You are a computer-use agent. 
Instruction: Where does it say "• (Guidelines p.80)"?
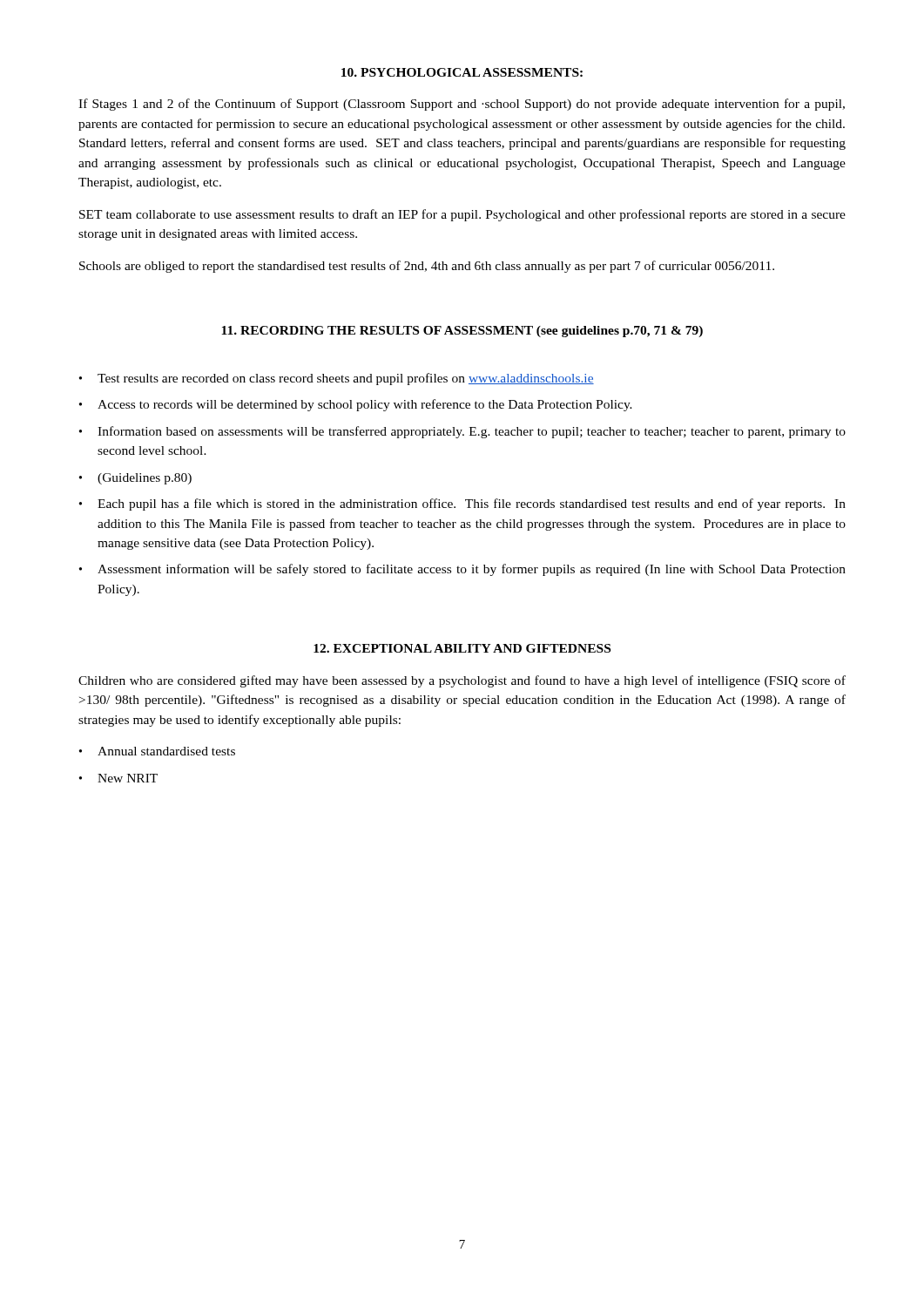coord(135,479)
